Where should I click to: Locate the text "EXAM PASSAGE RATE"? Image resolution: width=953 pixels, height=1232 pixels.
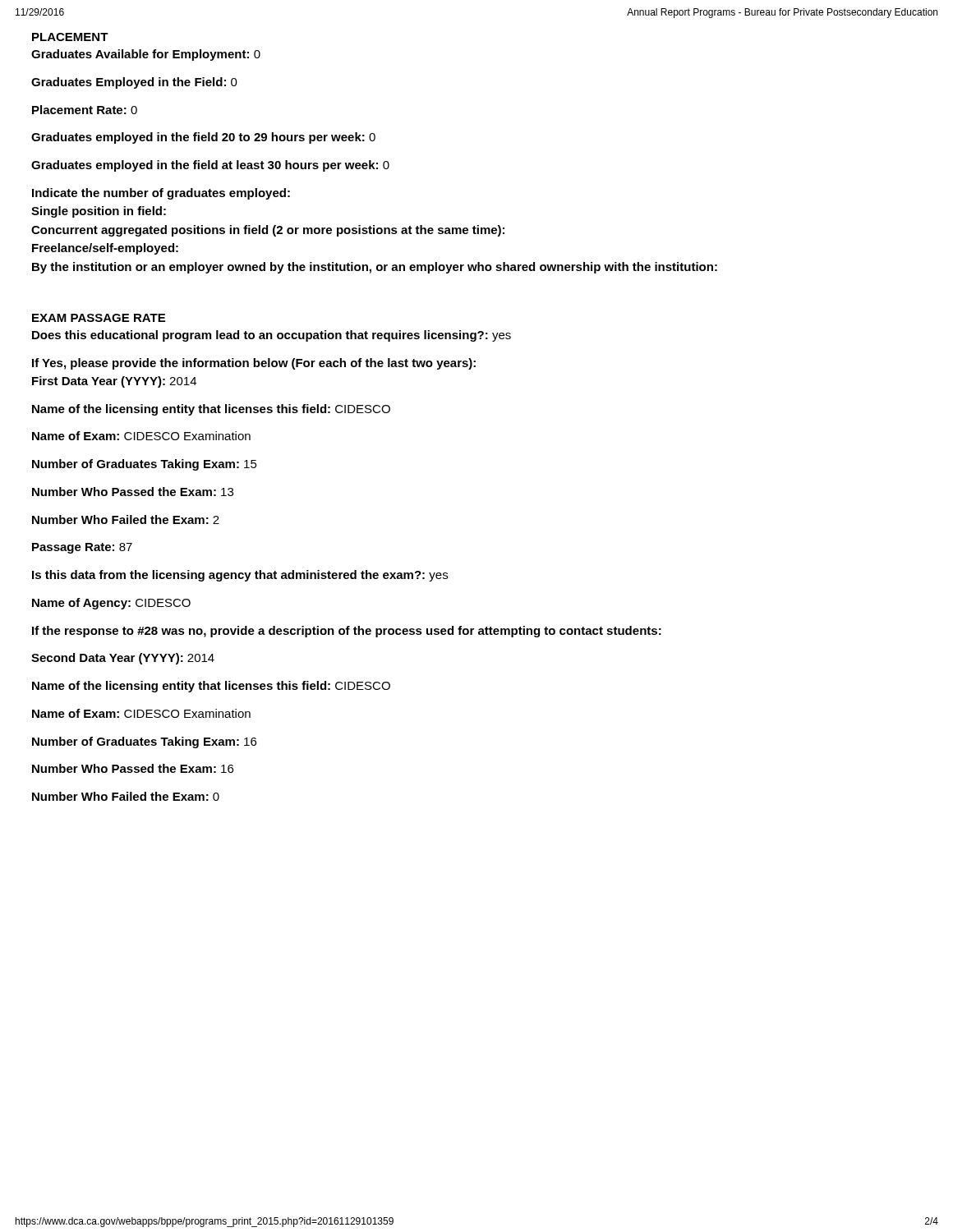[x=98, y=318]
